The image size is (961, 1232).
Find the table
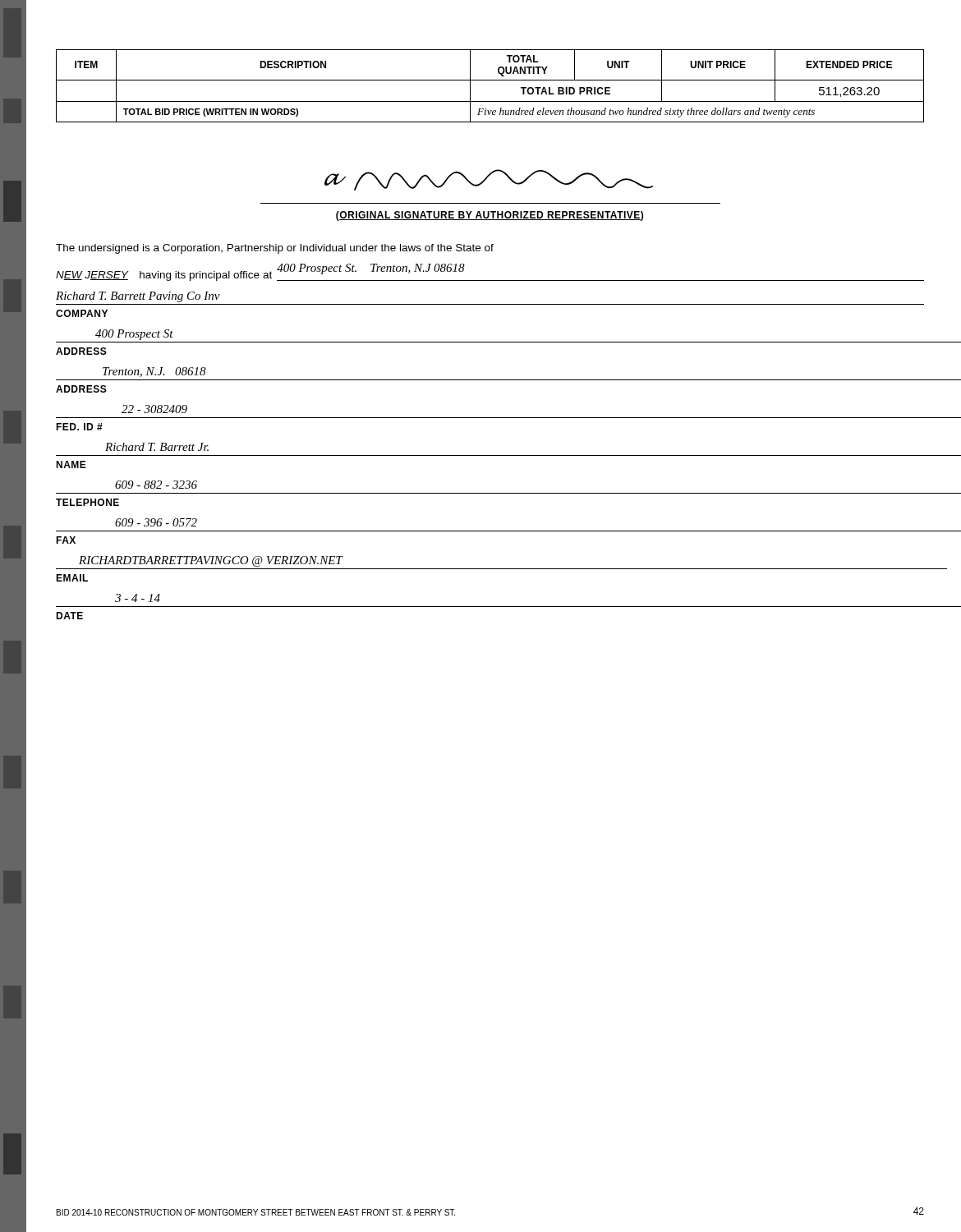[x=490, y=86]
